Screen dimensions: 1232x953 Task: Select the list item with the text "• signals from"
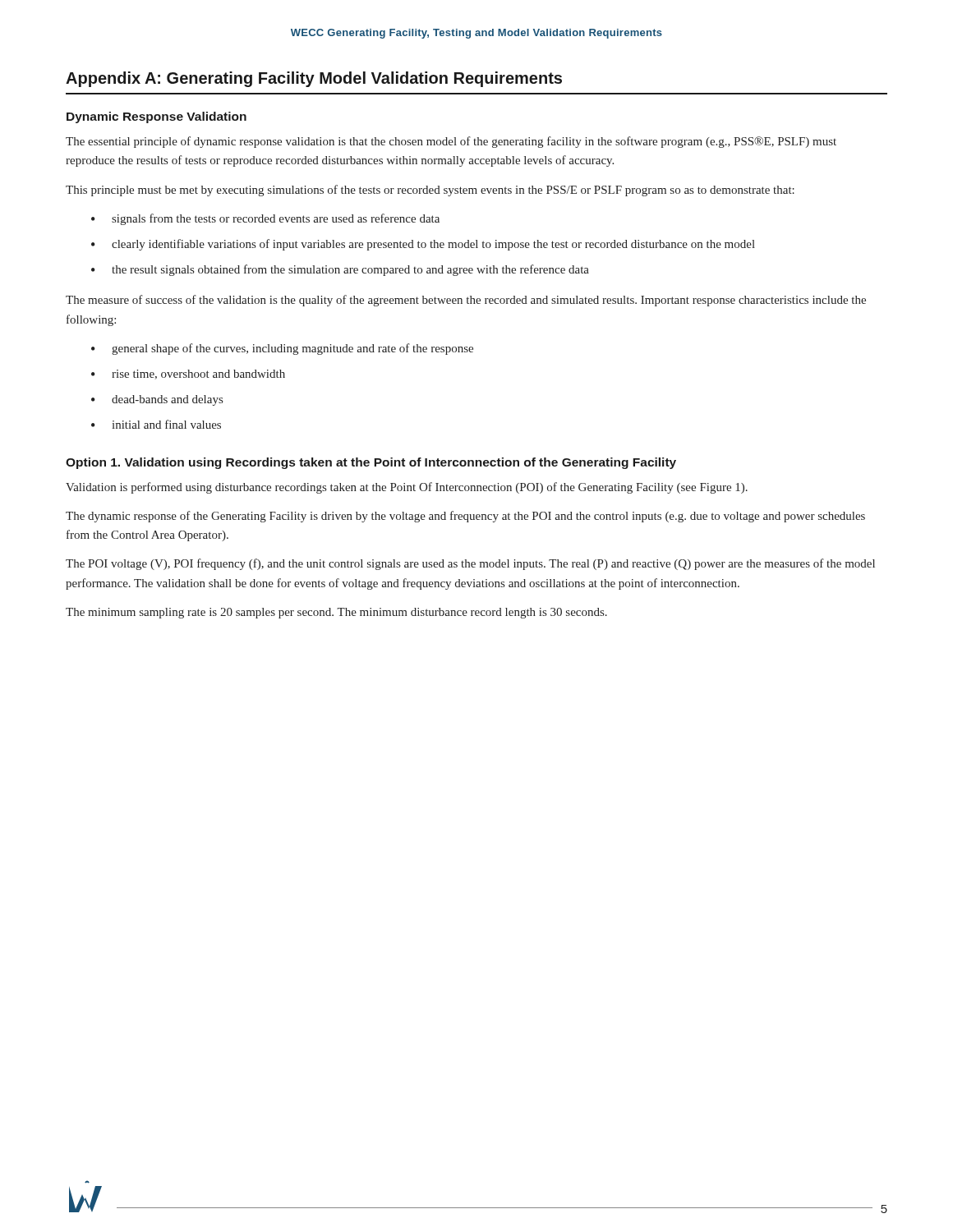(x=265, y=219)
